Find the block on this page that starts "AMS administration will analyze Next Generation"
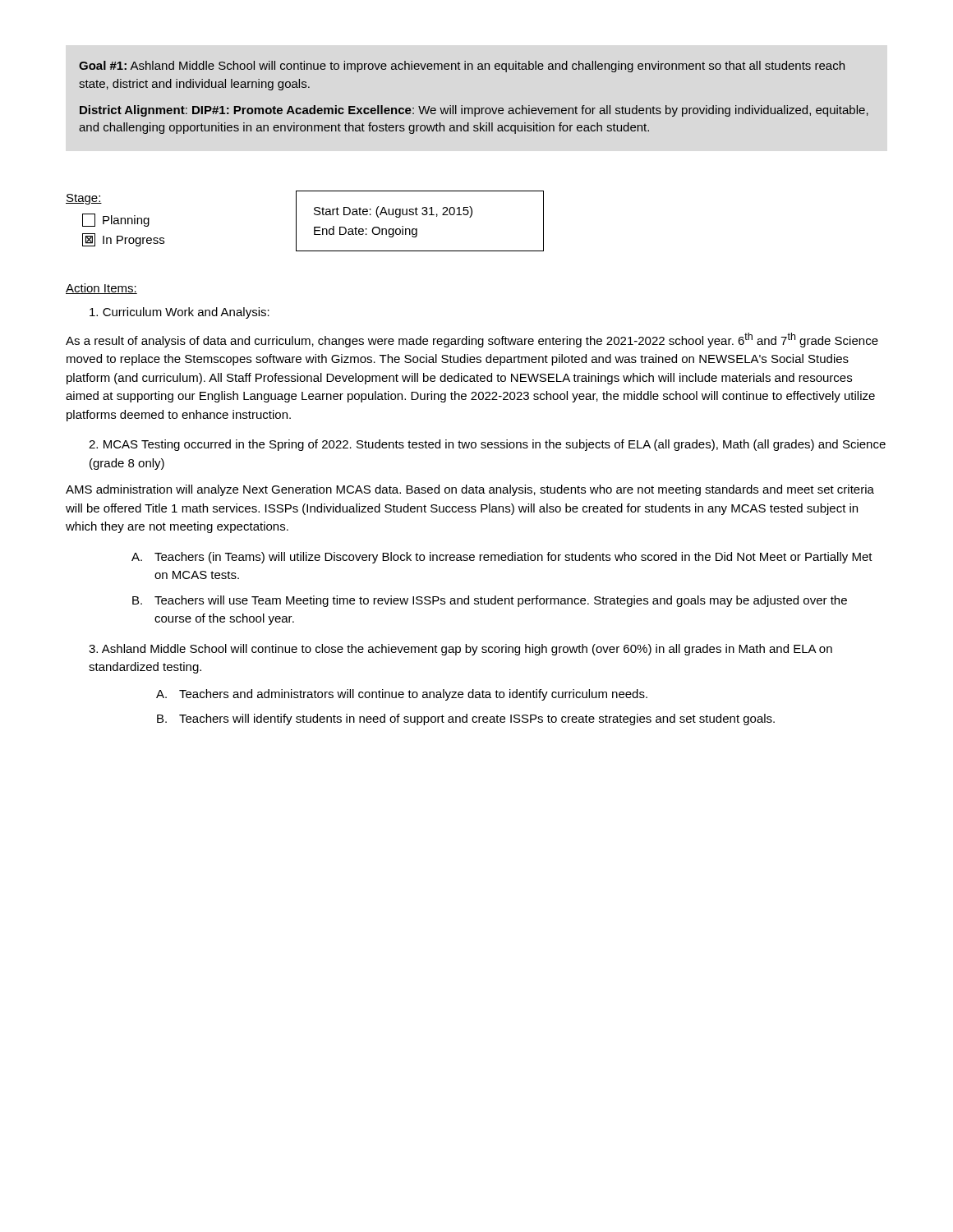953x1232 pixels. click(x=470, y=508)
